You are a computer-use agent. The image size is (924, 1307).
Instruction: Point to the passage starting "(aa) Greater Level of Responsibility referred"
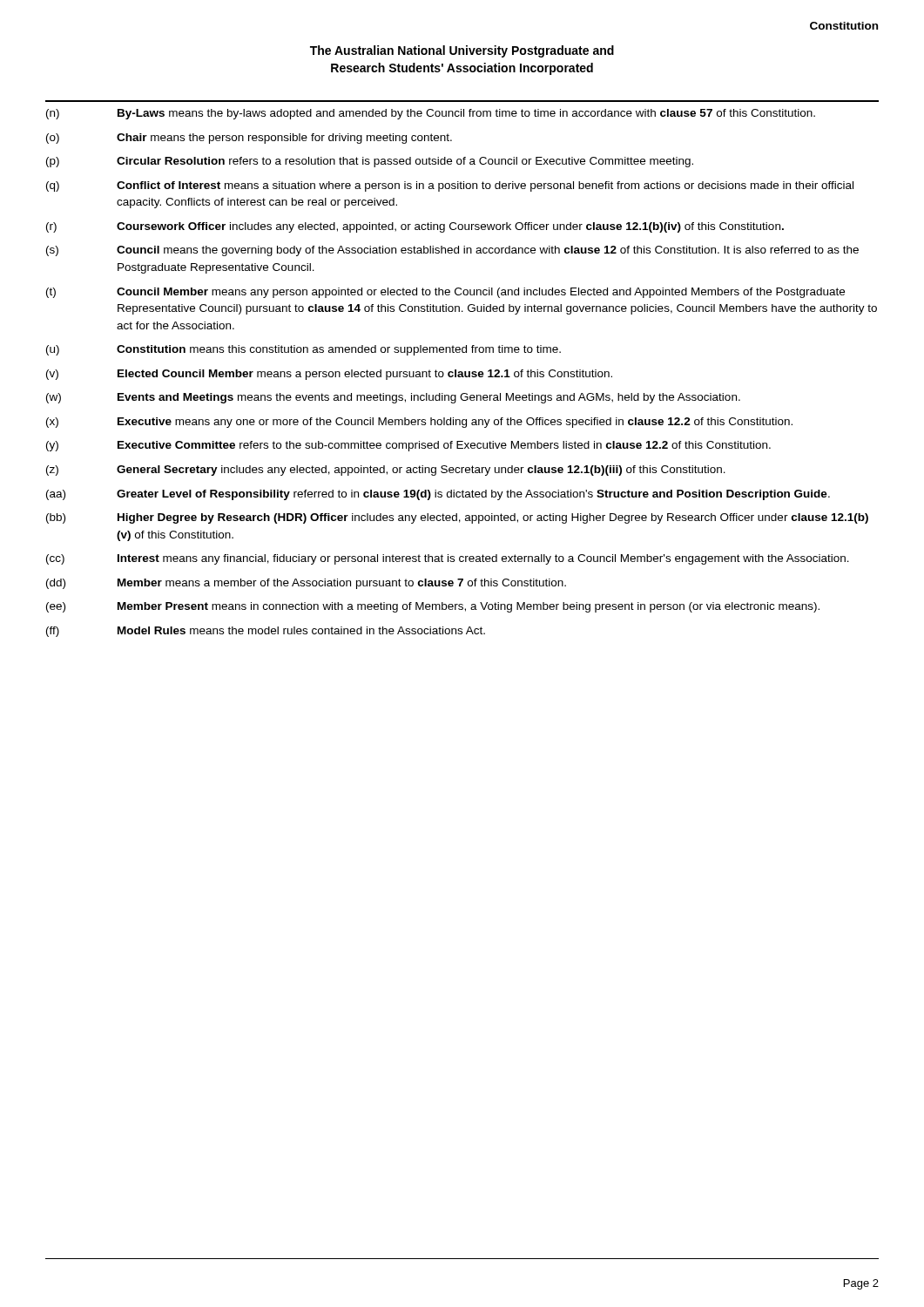[x=462, y=493]
